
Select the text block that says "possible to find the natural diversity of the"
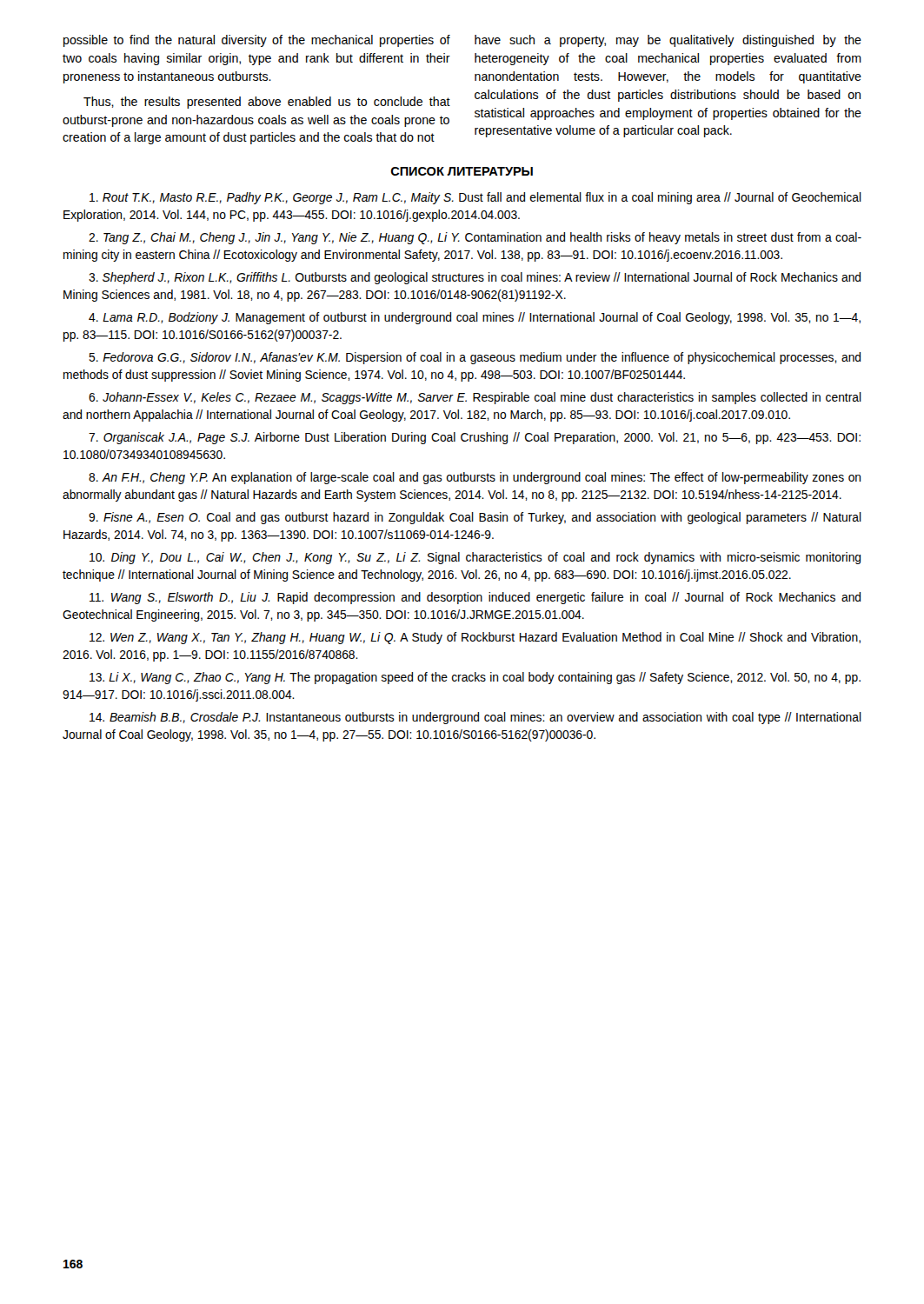coord(261,40)
